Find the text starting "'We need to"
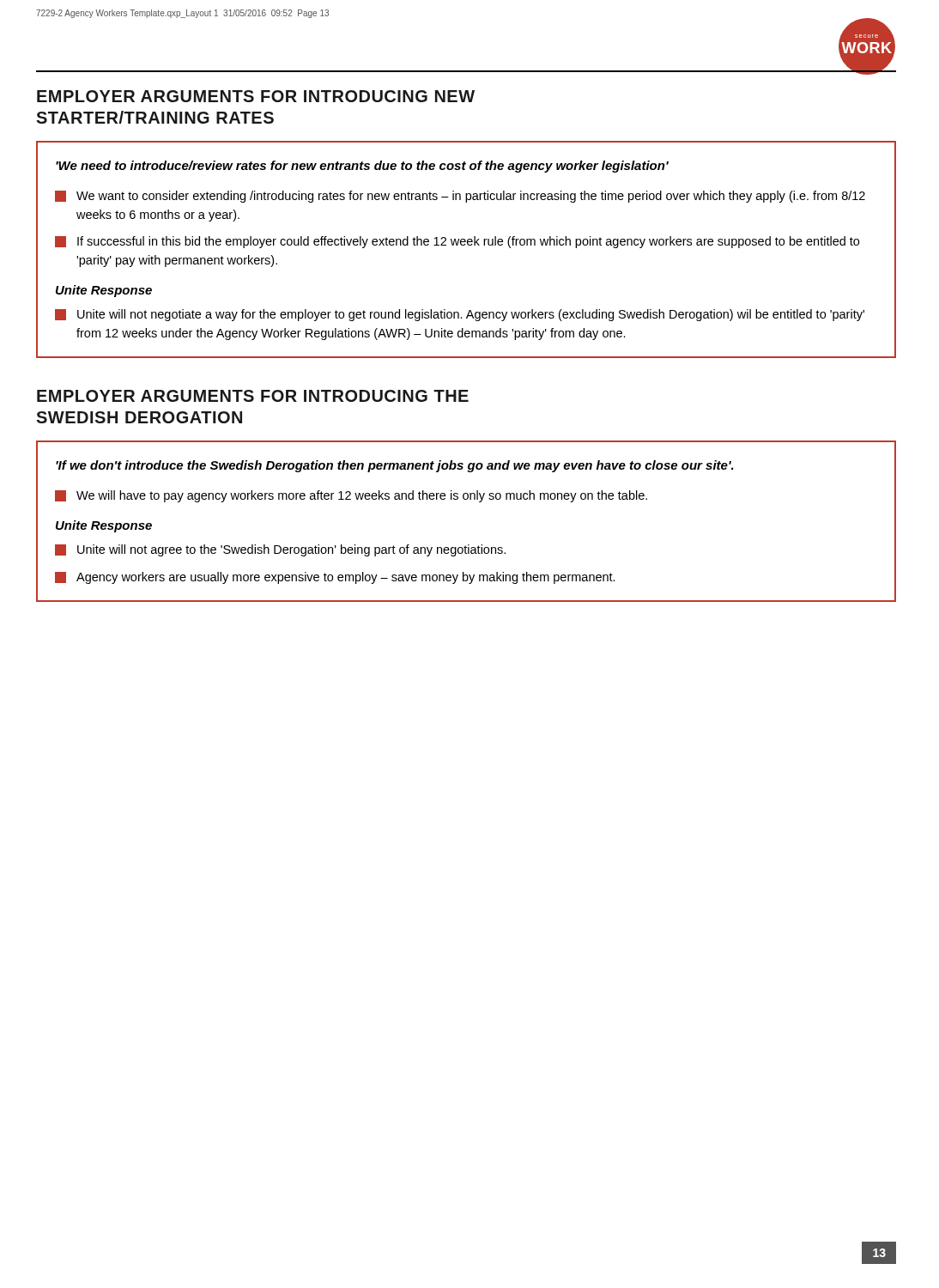939x1288 pixels. click(362, 165)
